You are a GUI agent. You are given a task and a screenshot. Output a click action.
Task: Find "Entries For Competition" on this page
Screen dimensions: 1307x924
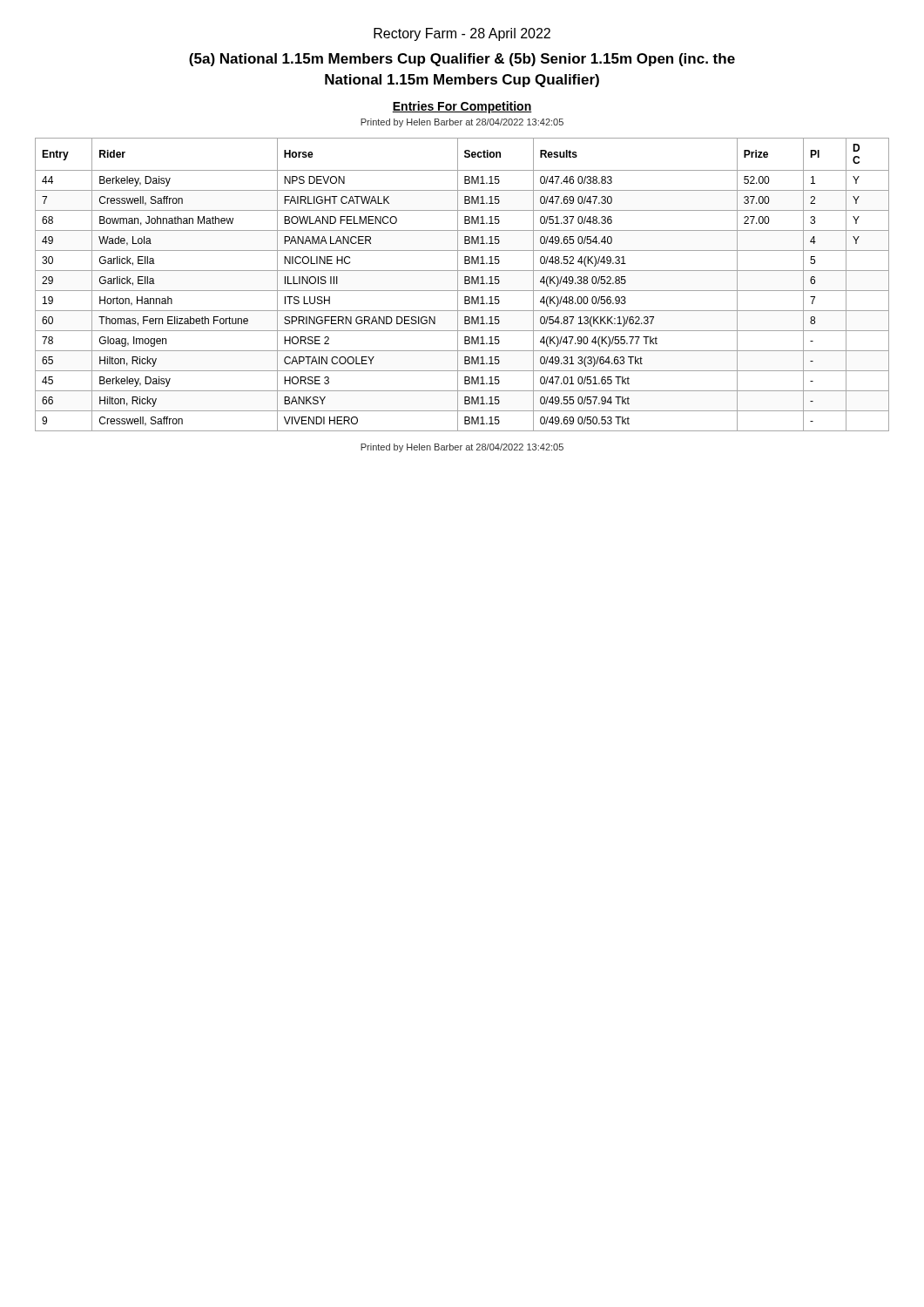462,106
